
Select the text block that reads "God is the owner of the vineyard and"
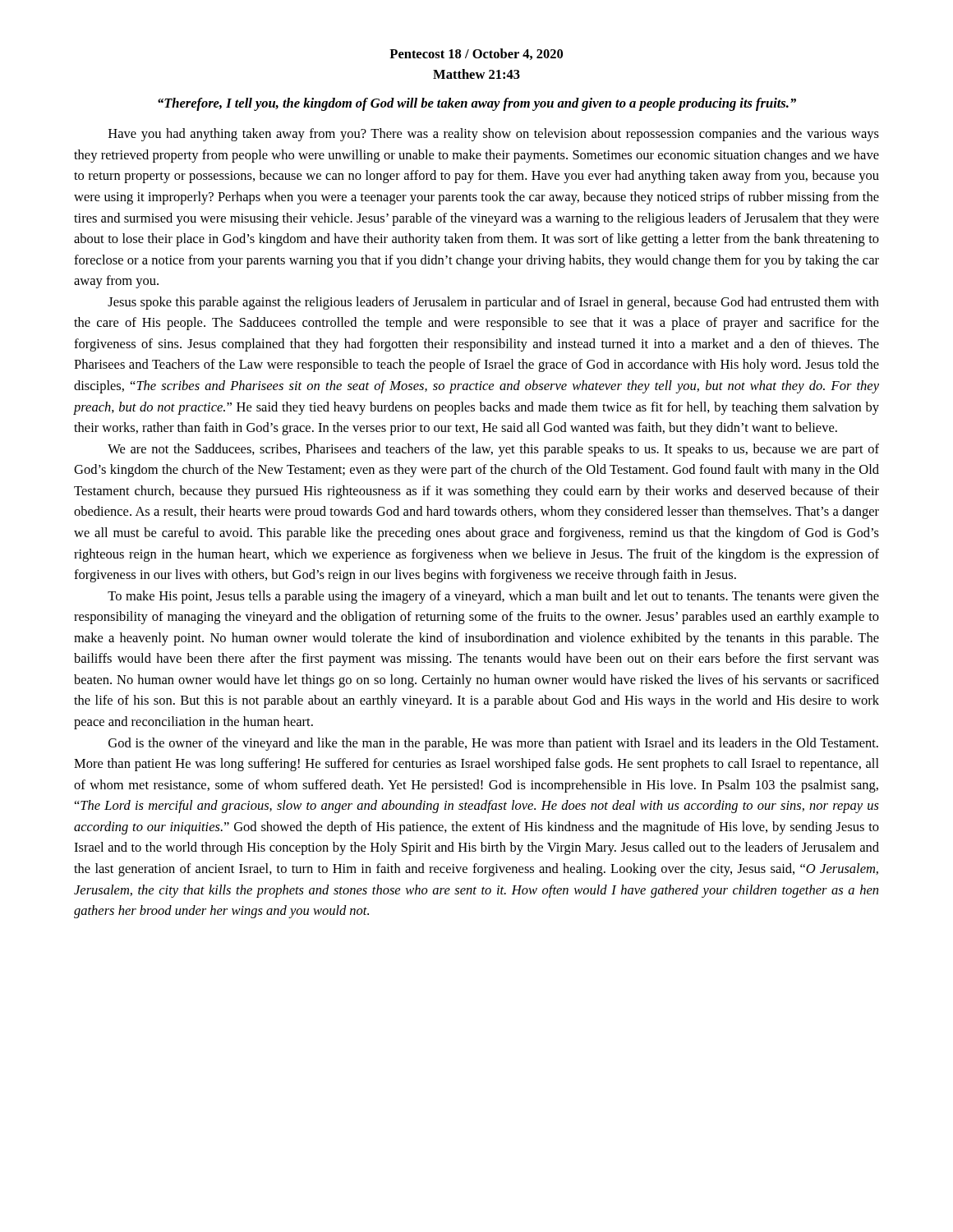point(476,827)
